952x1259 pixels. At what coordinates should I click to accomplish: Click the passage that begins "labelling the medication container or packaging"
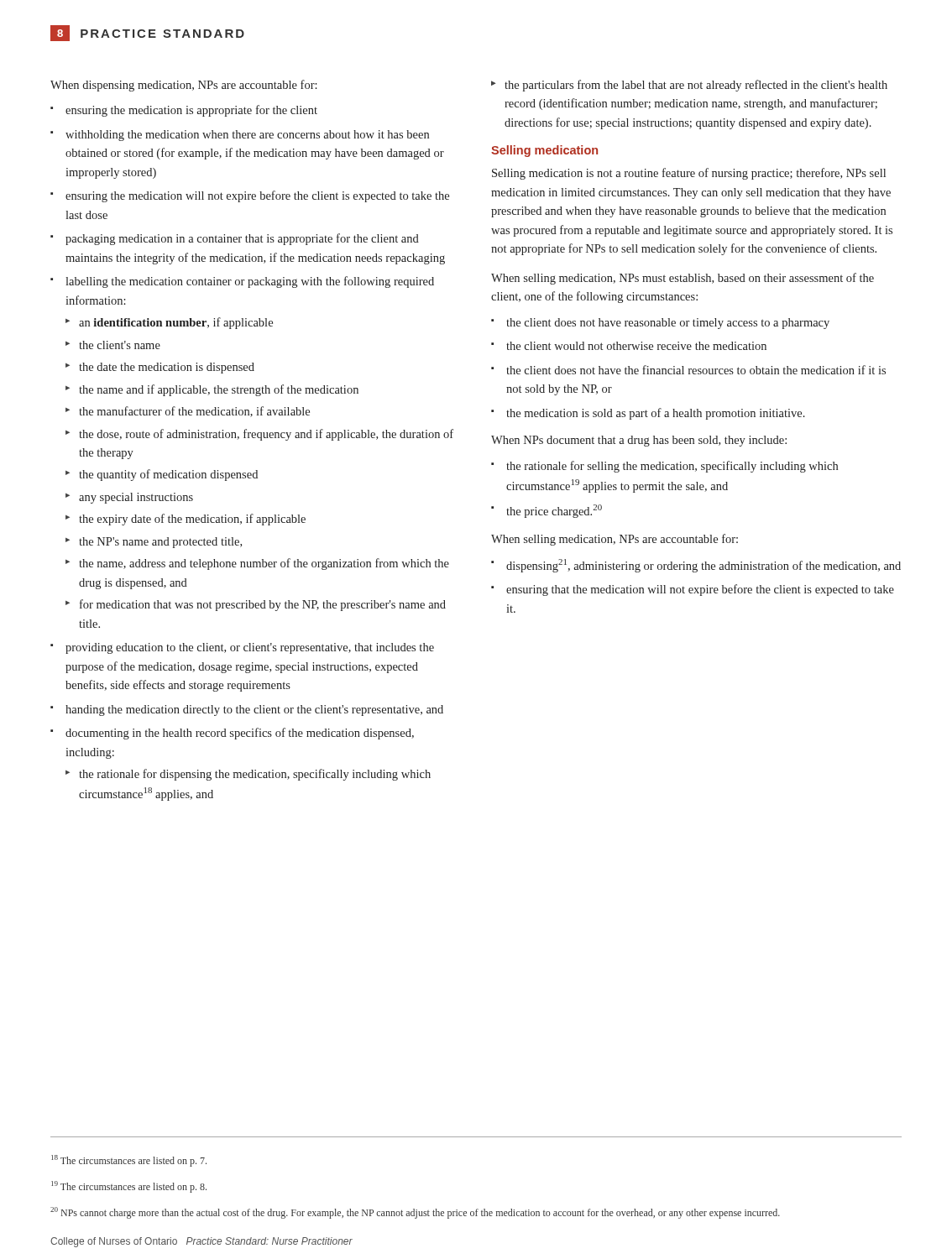[x=250, y=282]
